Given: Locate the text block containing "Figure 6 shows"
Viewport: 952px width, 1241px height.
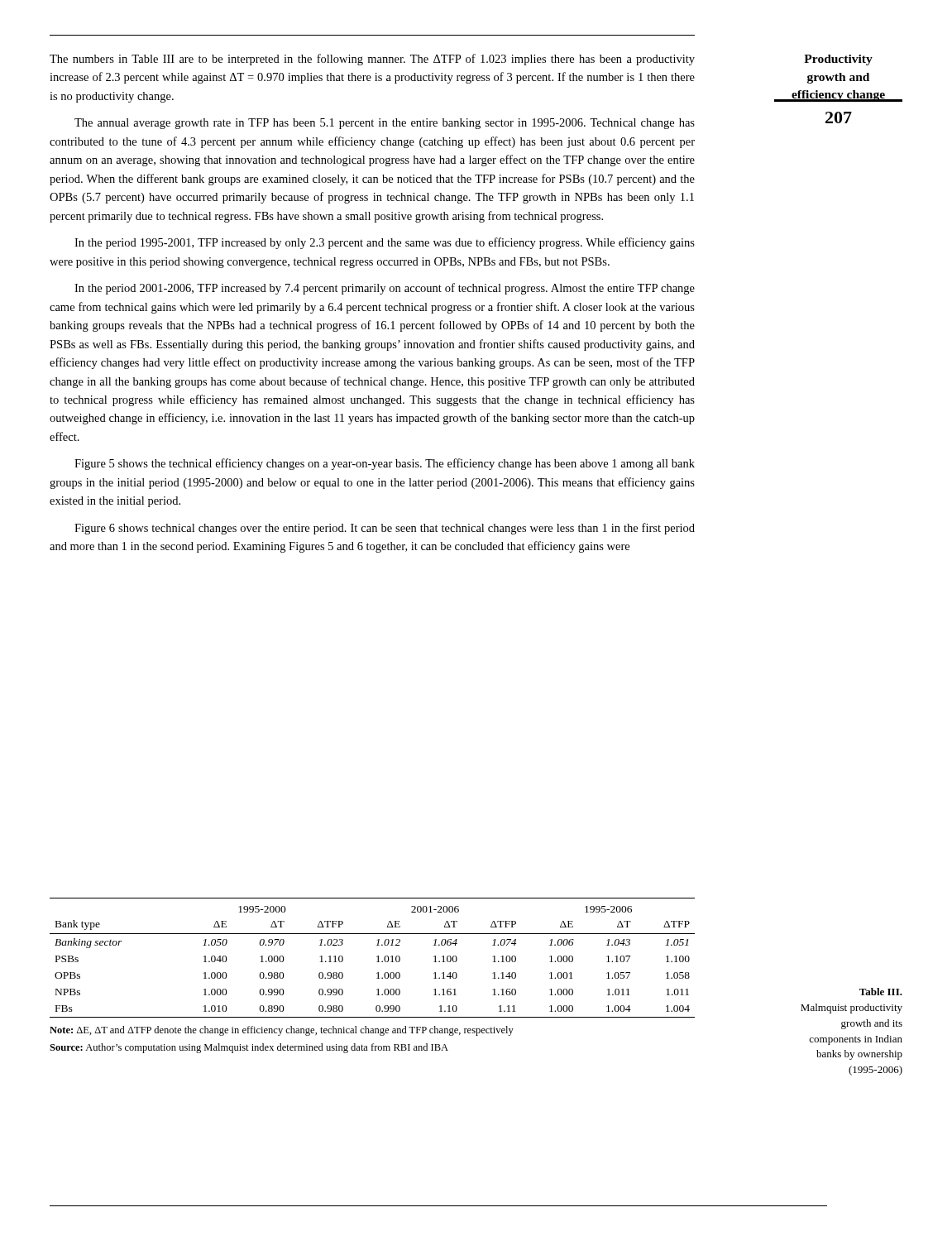Looking at the screenshot, I should tap(372, 537).
